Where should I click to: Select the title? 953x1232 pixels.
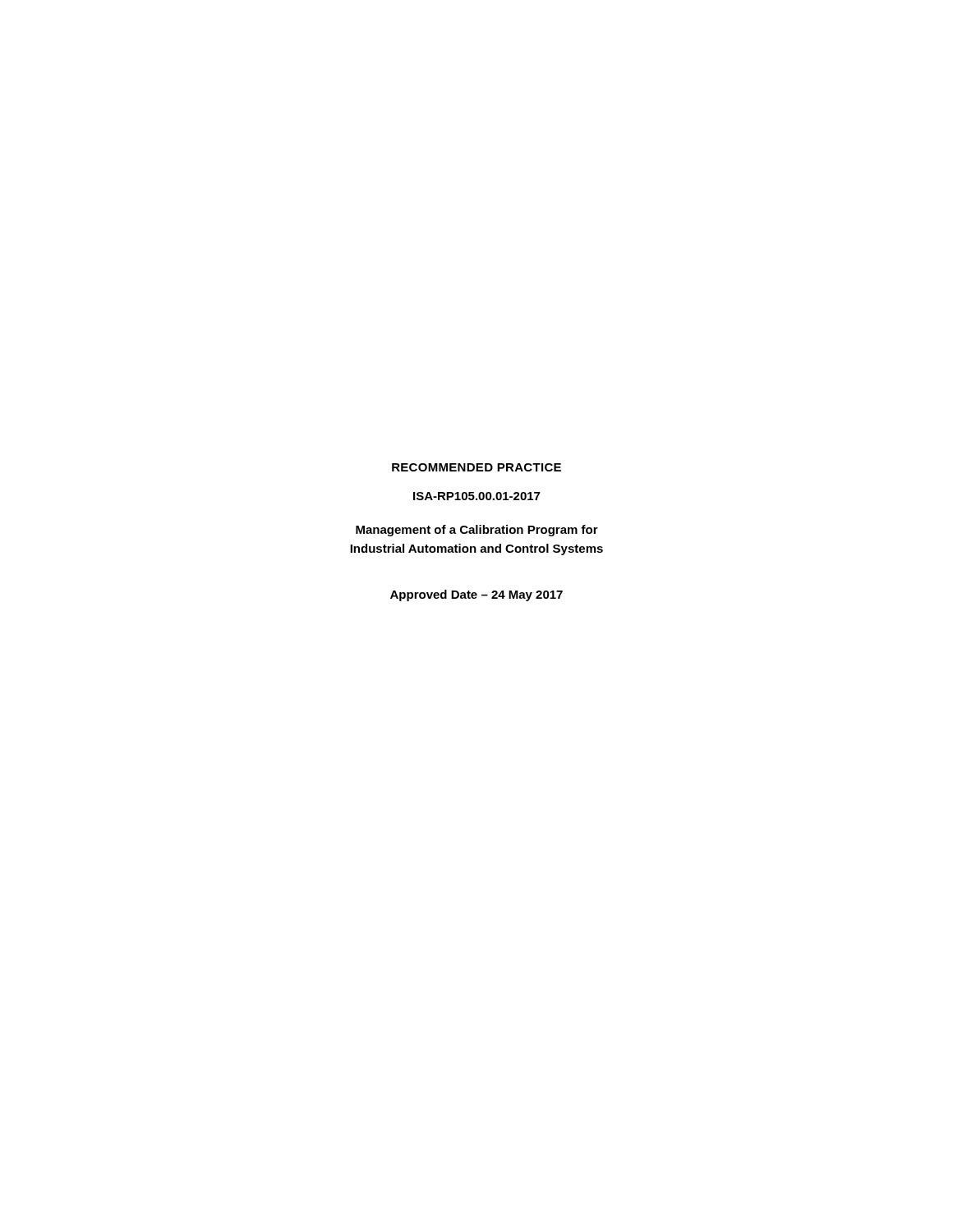(476, 467)
